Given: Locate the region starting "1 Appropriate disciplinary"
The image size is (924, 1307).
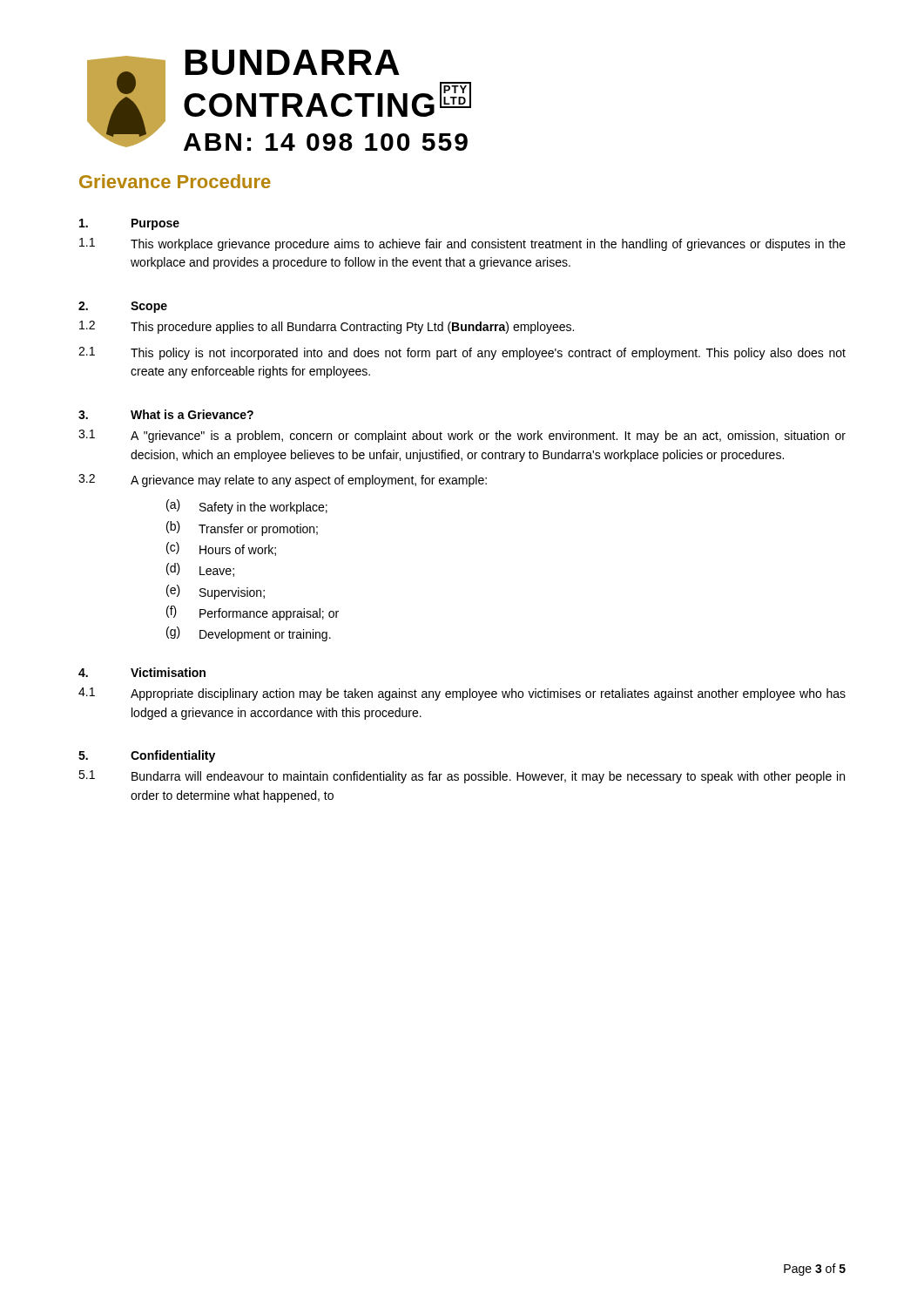Looking at the screenshot, I should pos(462,704).
